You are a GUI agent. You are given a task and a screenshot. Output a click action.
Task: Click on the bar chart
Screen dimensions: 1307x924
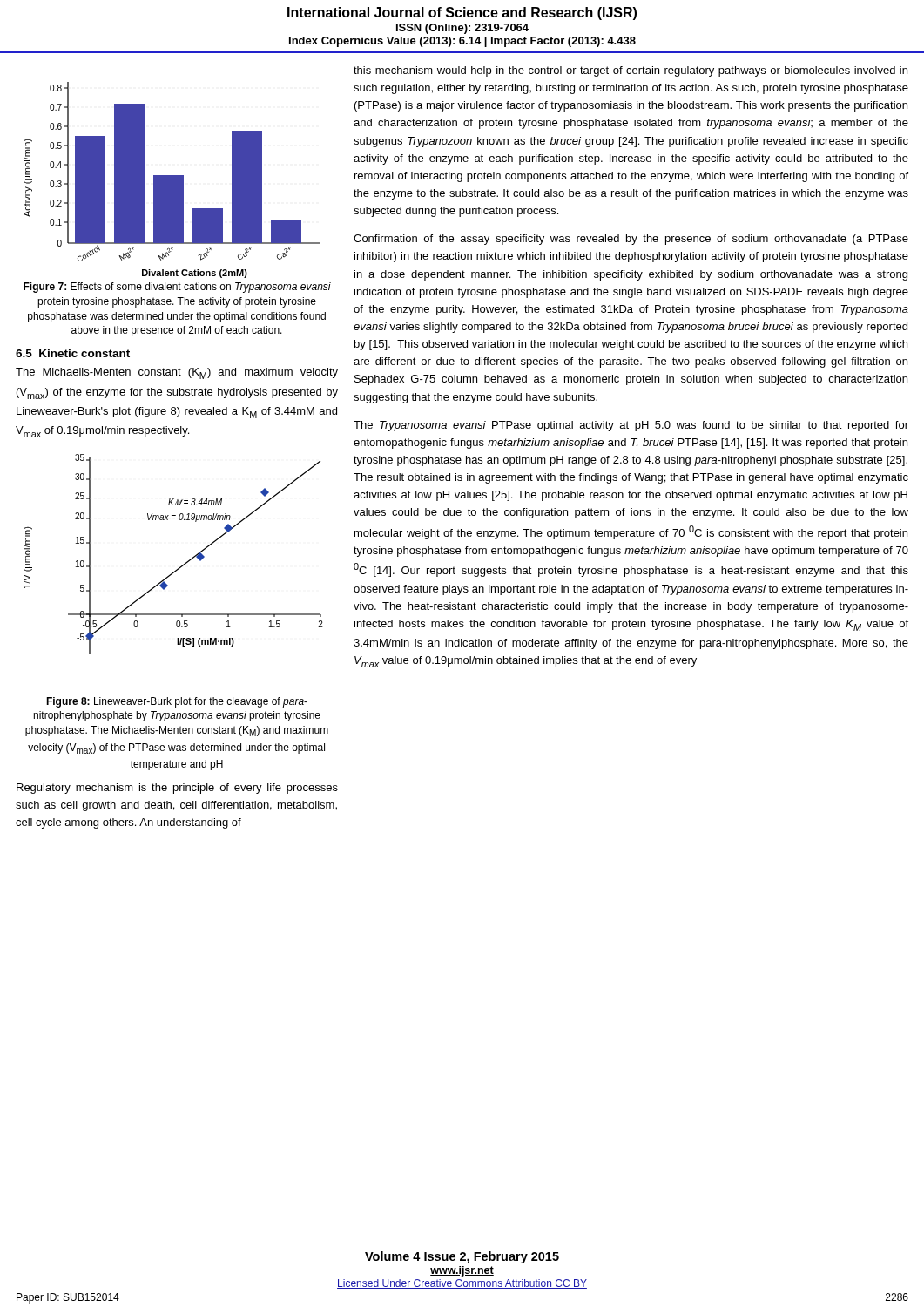point(177,173)
